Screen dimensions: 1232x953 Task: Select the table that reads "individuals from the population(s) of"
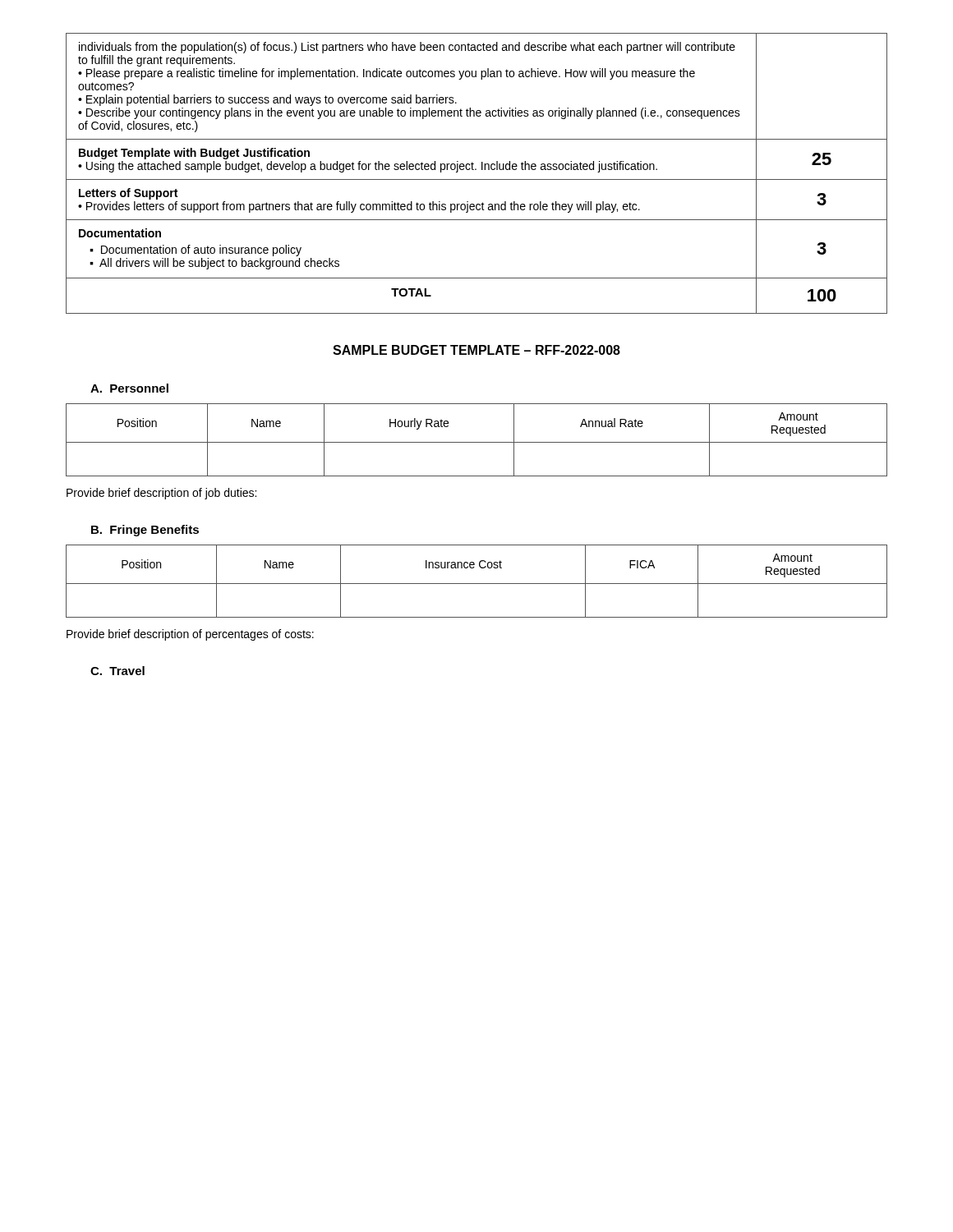click(476, 173)
